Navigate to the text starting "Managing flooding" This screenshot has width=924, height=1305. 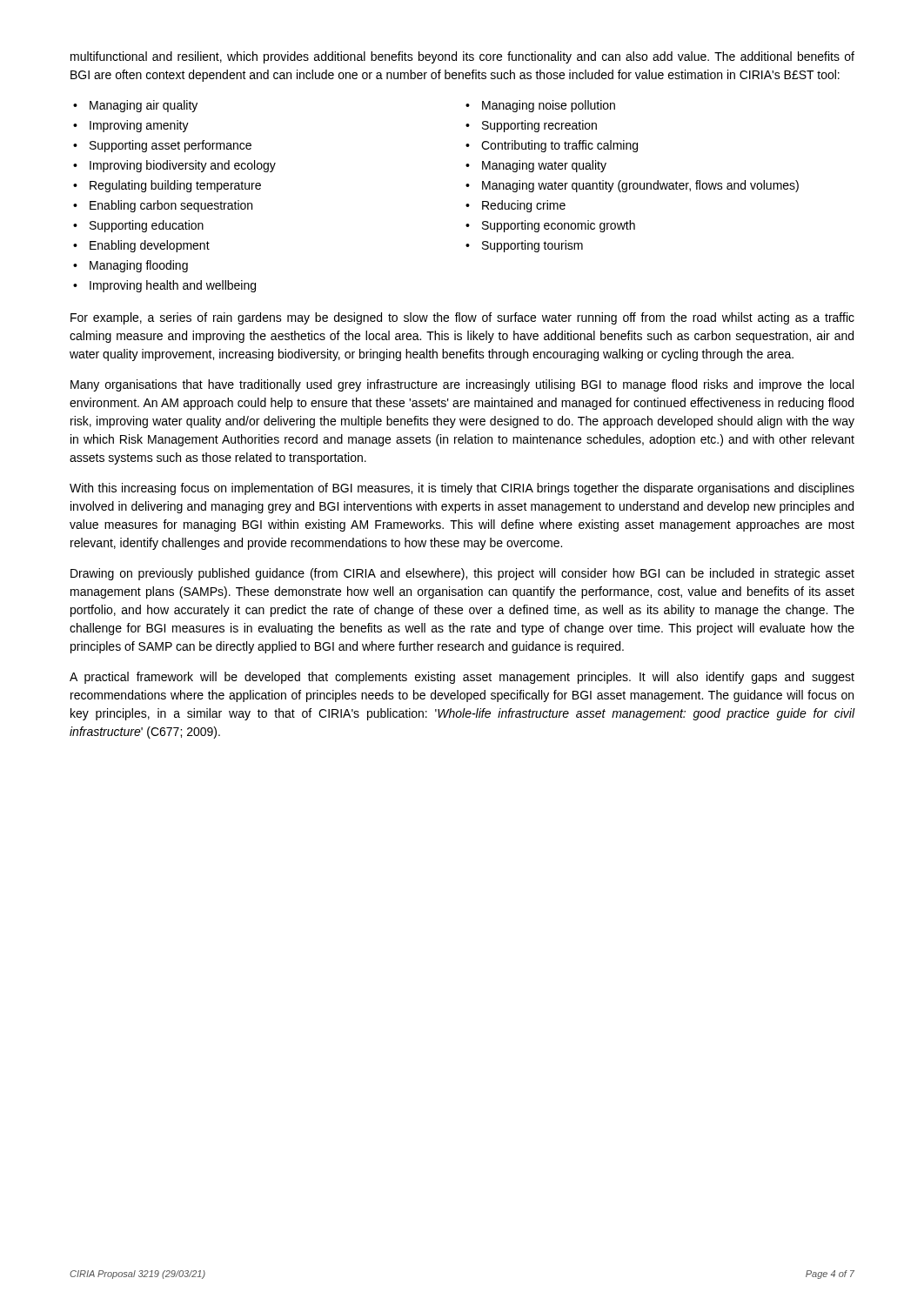tap(131, 266)
